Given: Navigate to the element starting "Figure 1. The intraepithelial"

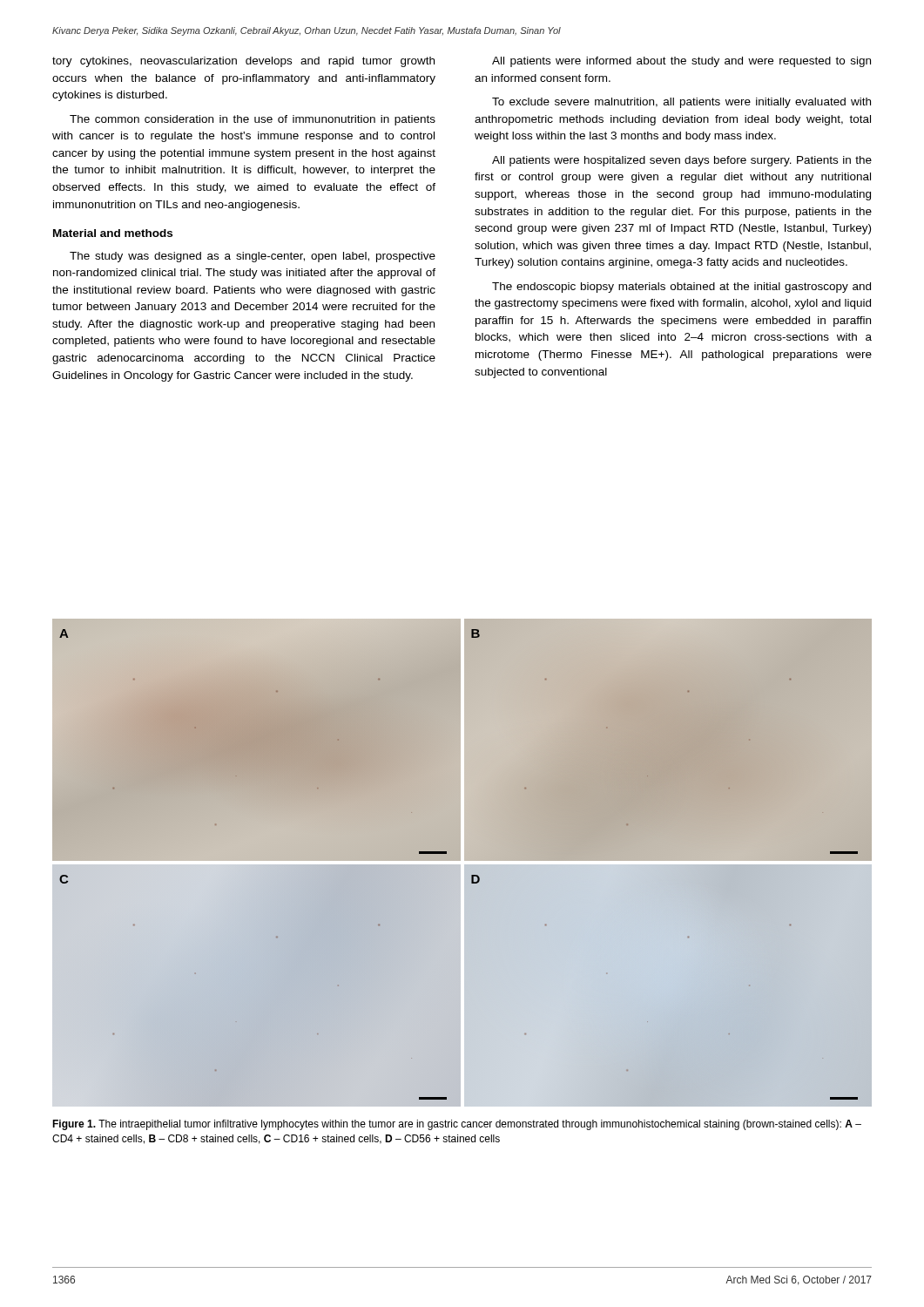Looking at the screenshot, I should pos(457,1131).
